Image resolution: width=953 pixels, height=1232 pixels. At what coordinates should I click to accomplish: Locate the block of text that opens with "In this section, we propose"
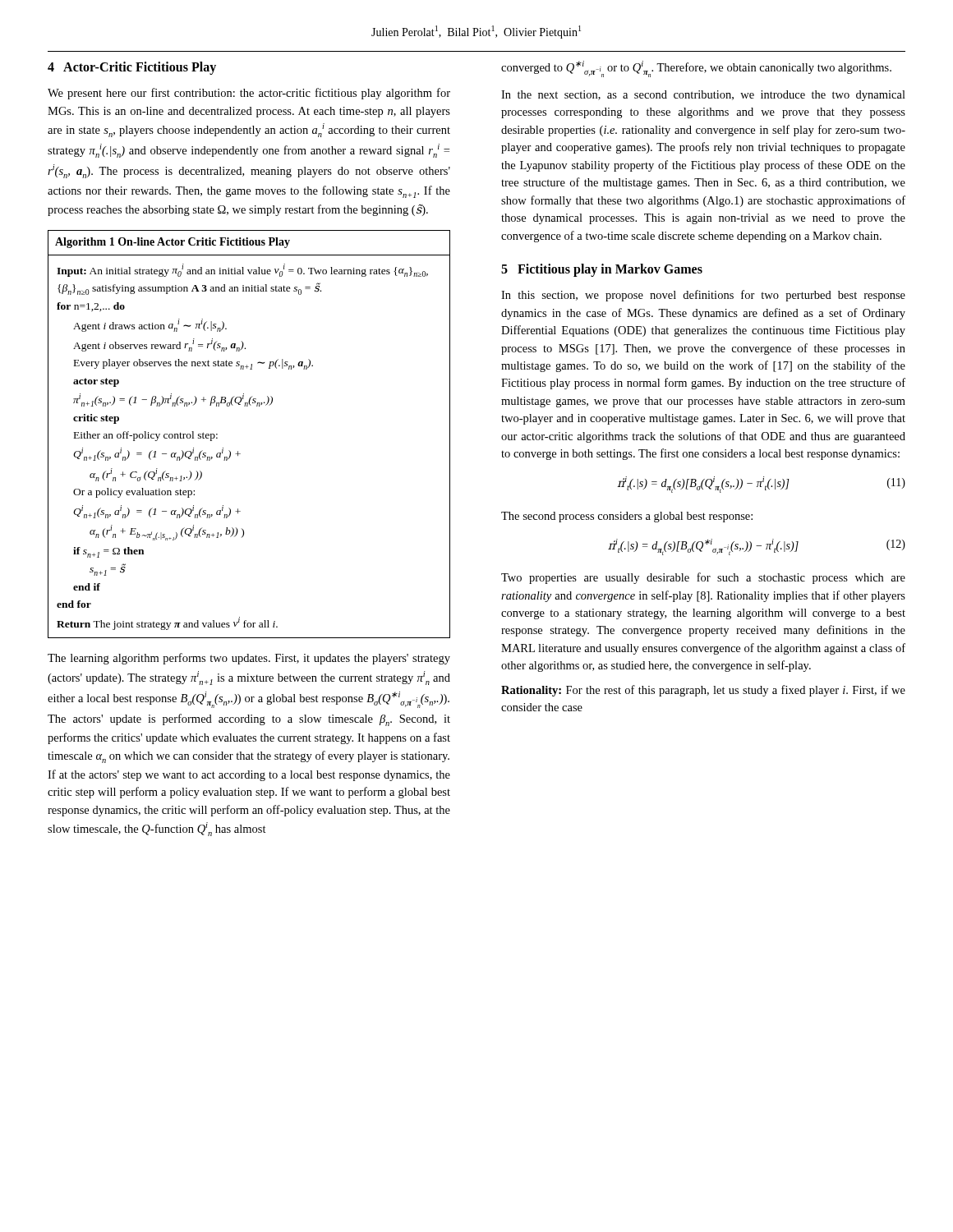[x=703, y=374]
